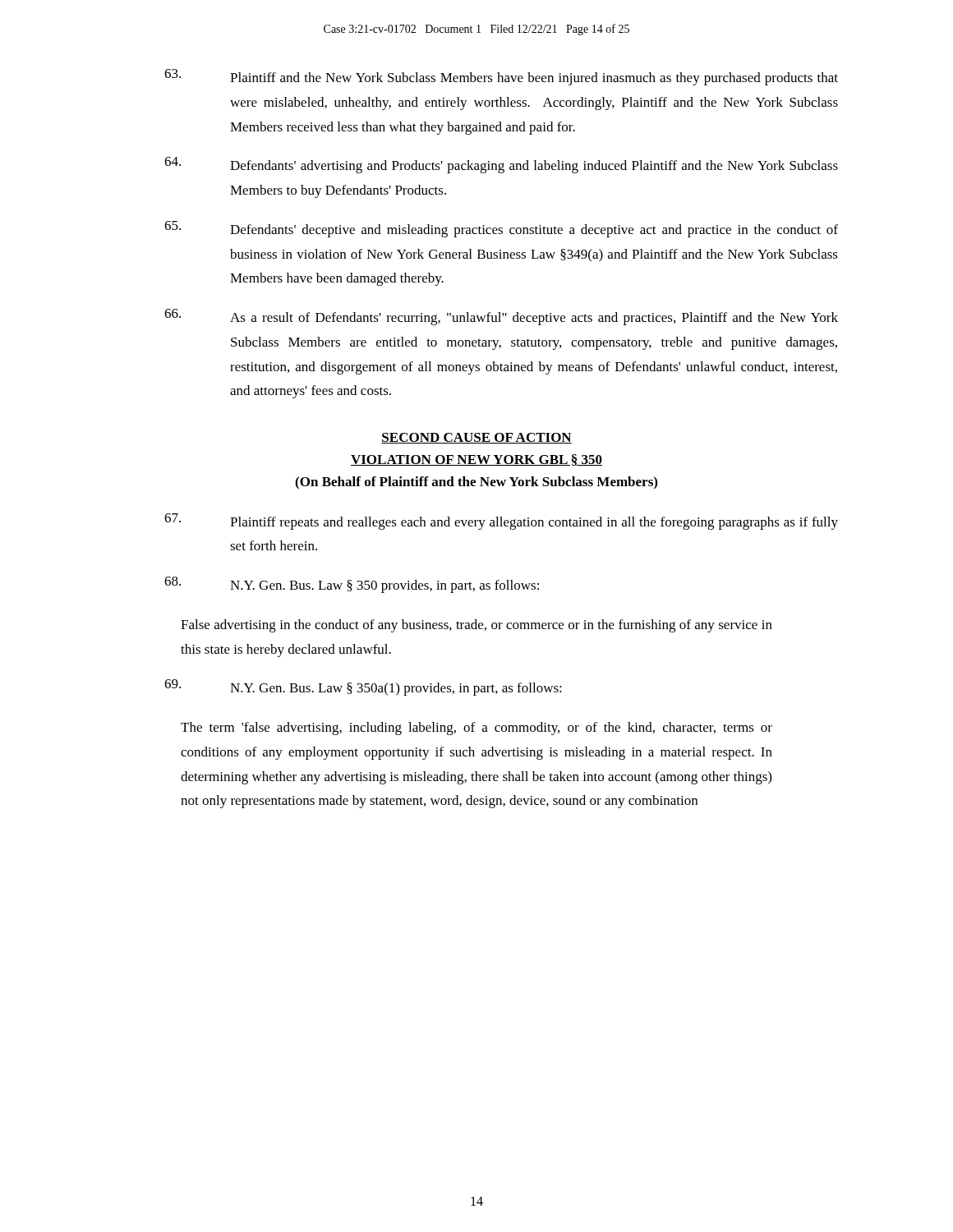Select the element starting "Defendants' advertising and Products' packaging and"
This screenshot has width=953, height=1232.
476,178
